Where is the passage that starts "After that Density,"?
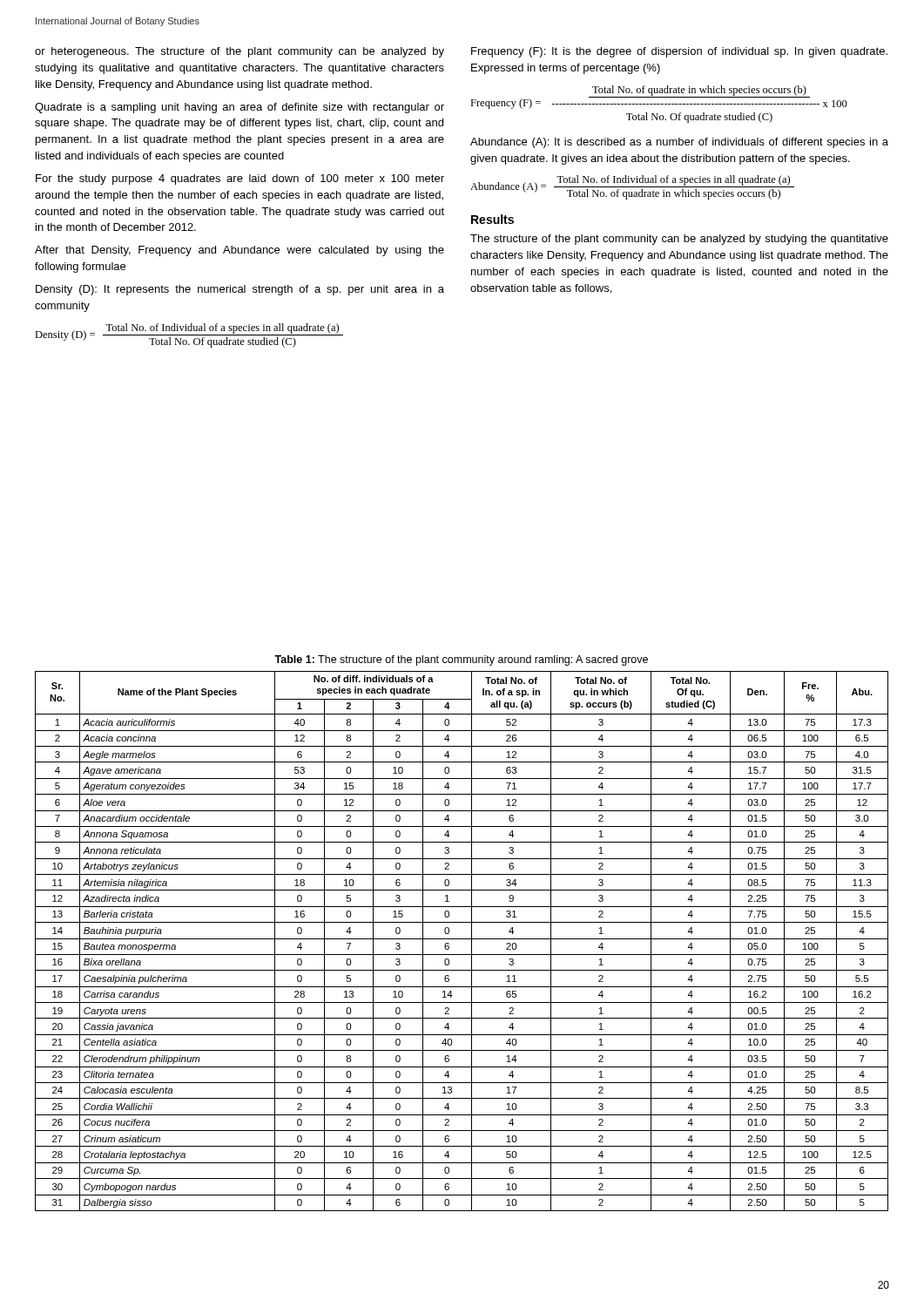The width and height of the screenshot is (924, 1307). point(240,259)
